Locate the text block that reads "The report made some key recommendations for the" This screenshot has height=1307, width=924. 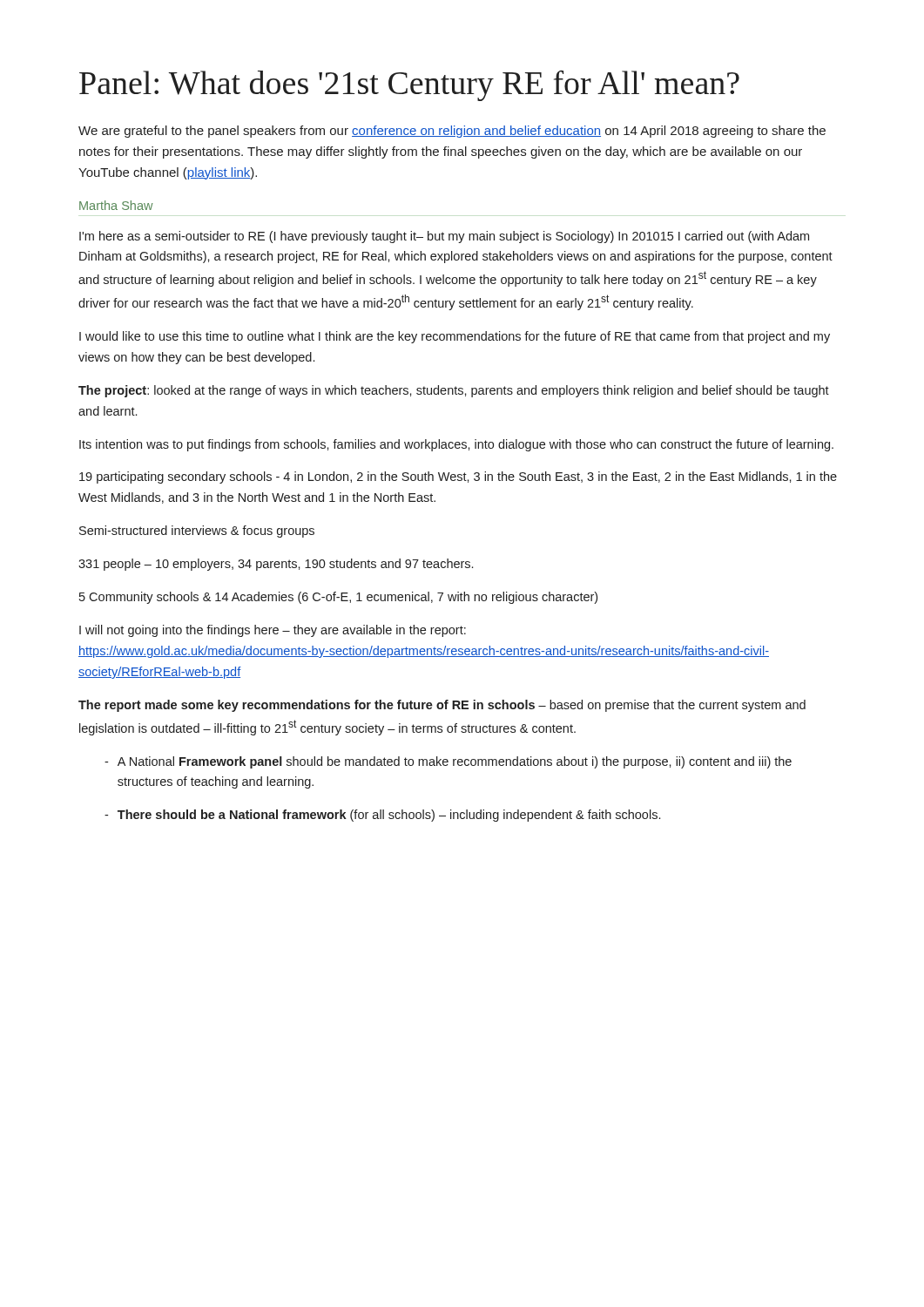coord(442,716)
